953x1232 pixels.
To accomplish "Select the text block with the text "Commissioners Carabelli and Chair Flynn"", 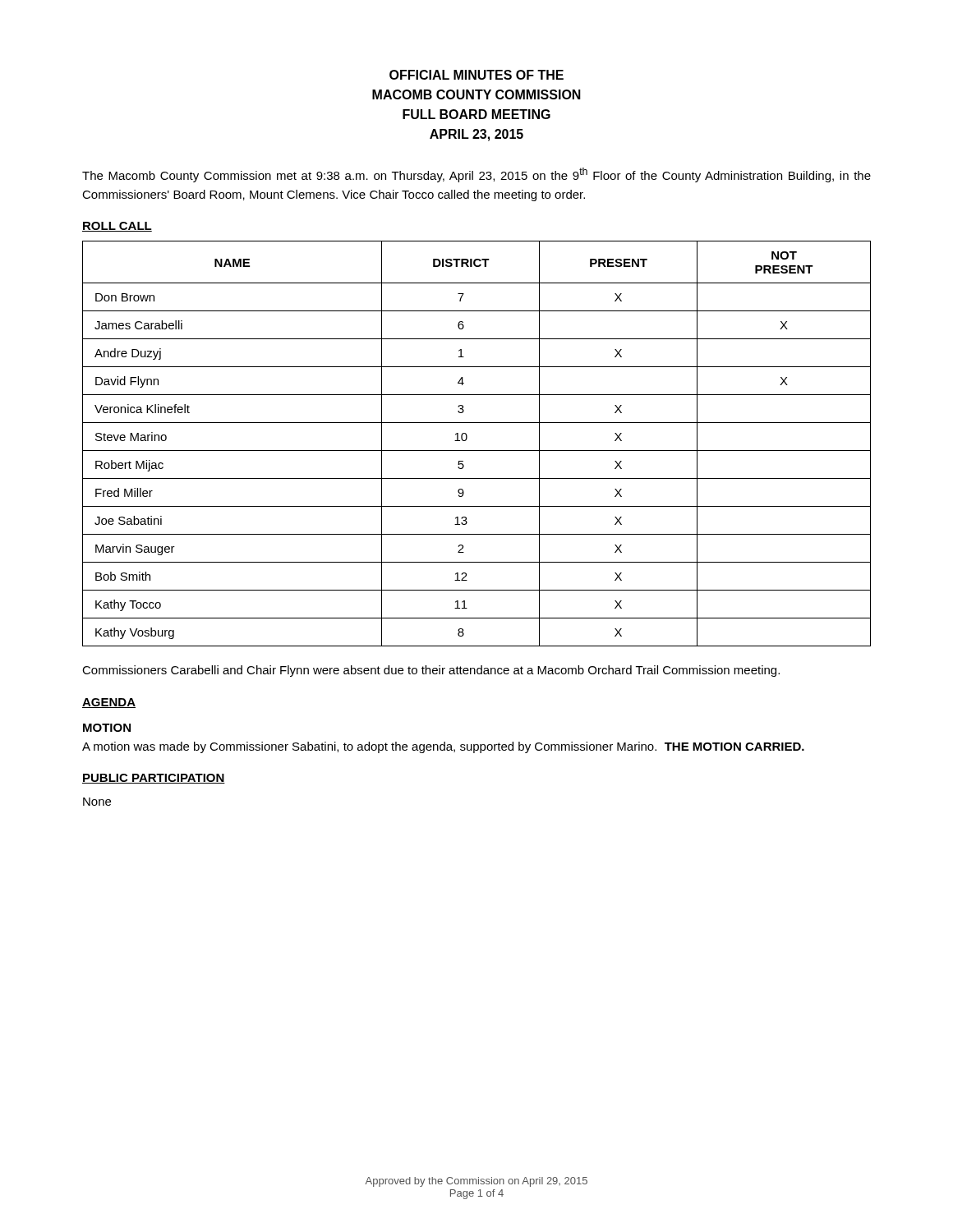I will 431,670.
